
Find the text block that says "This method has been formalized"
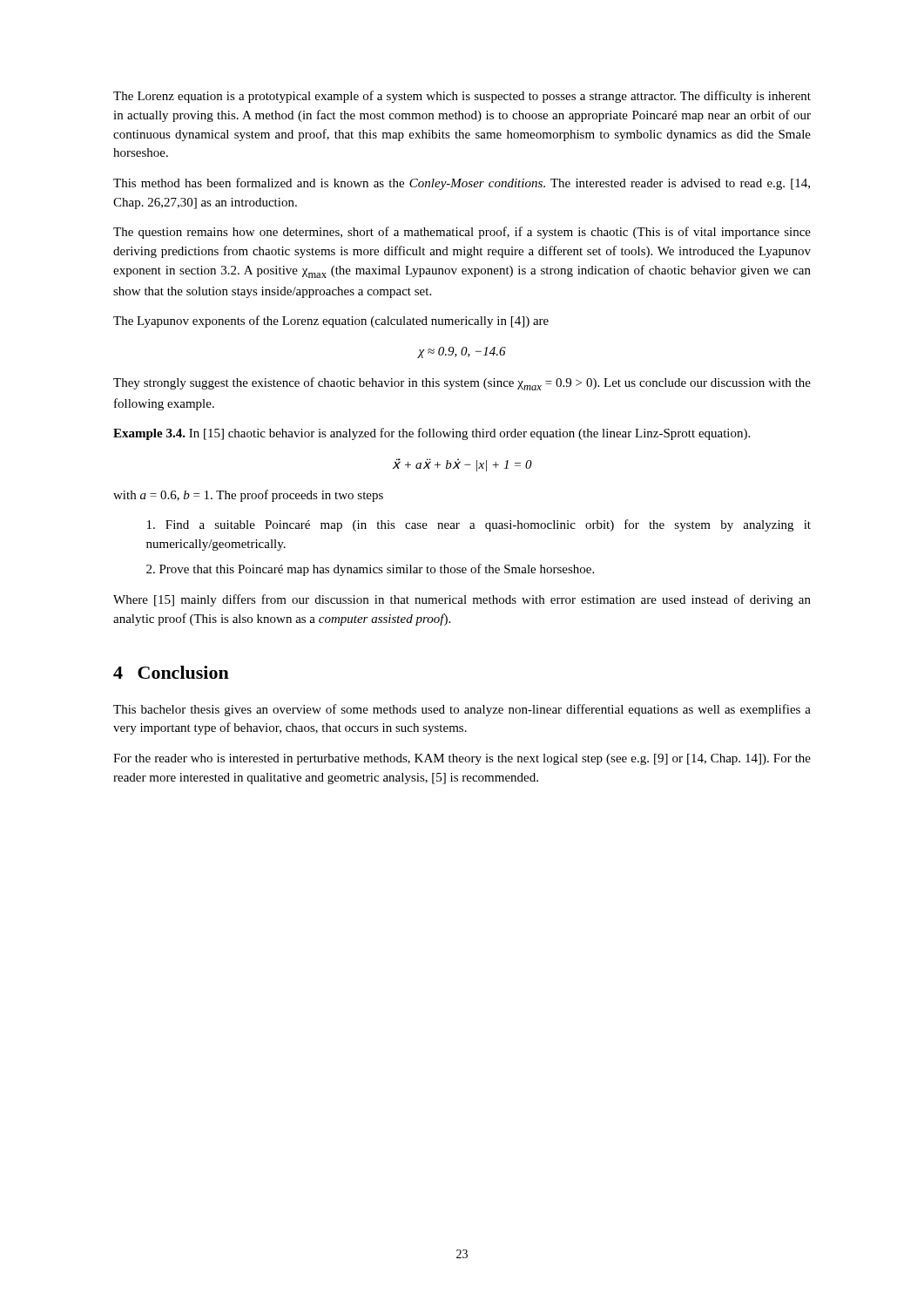pos(462,193)
